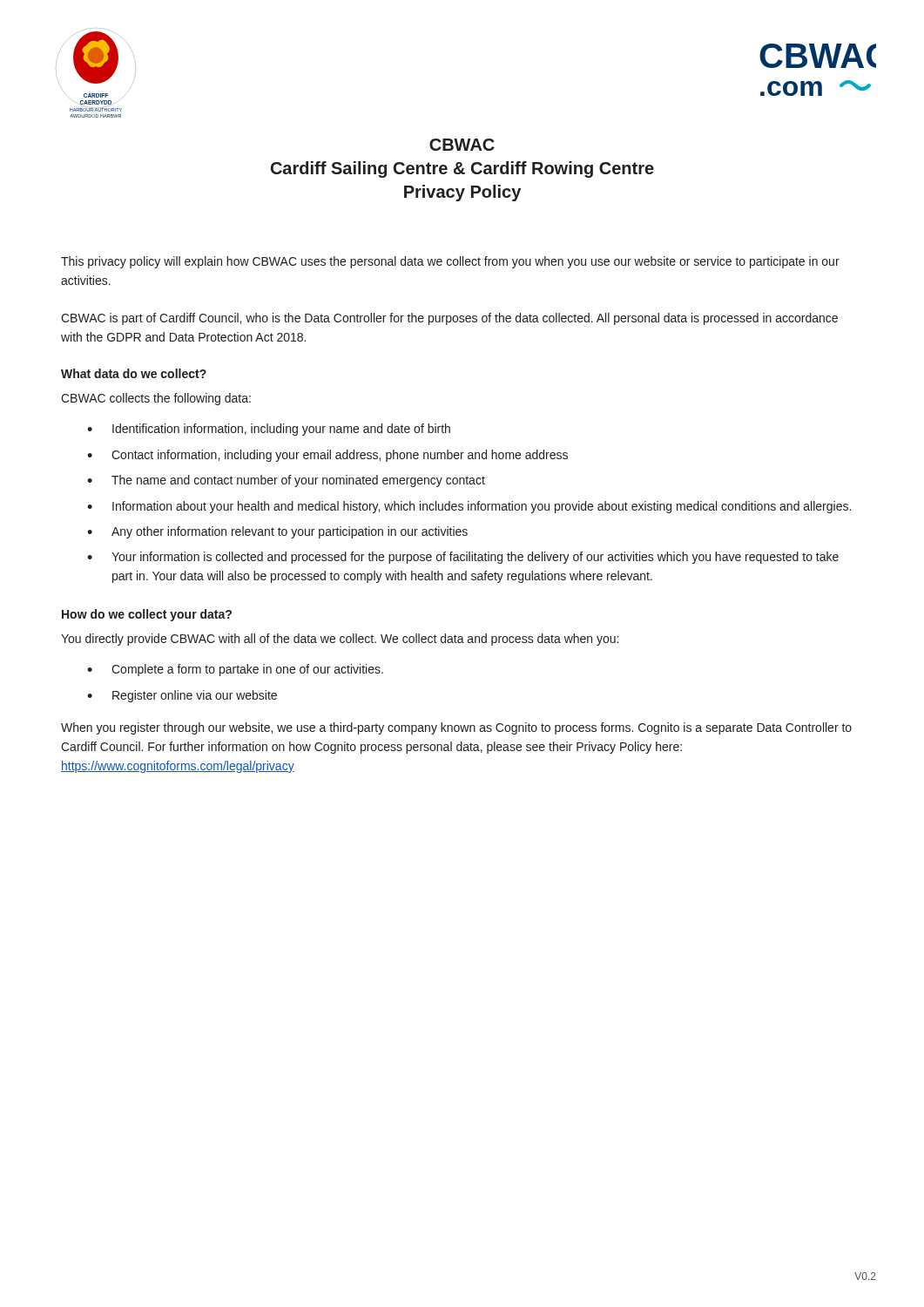This screenshot has width=924, height=1307.
Task: Select the block starting "• Complete a"
Action: coord(235,670)
